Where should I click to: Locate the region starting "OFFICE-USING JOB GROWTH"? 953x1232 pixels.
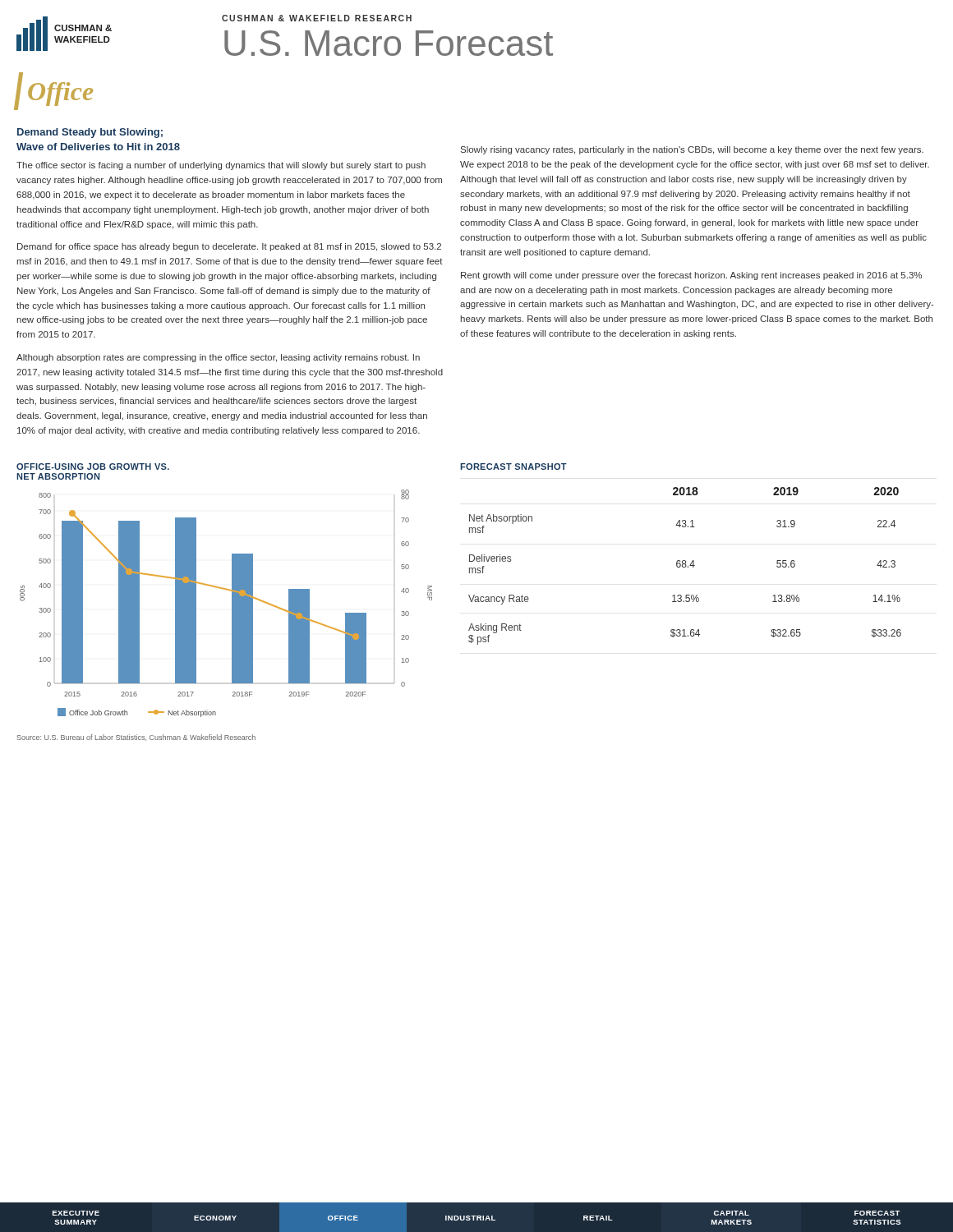coord(93,471)
